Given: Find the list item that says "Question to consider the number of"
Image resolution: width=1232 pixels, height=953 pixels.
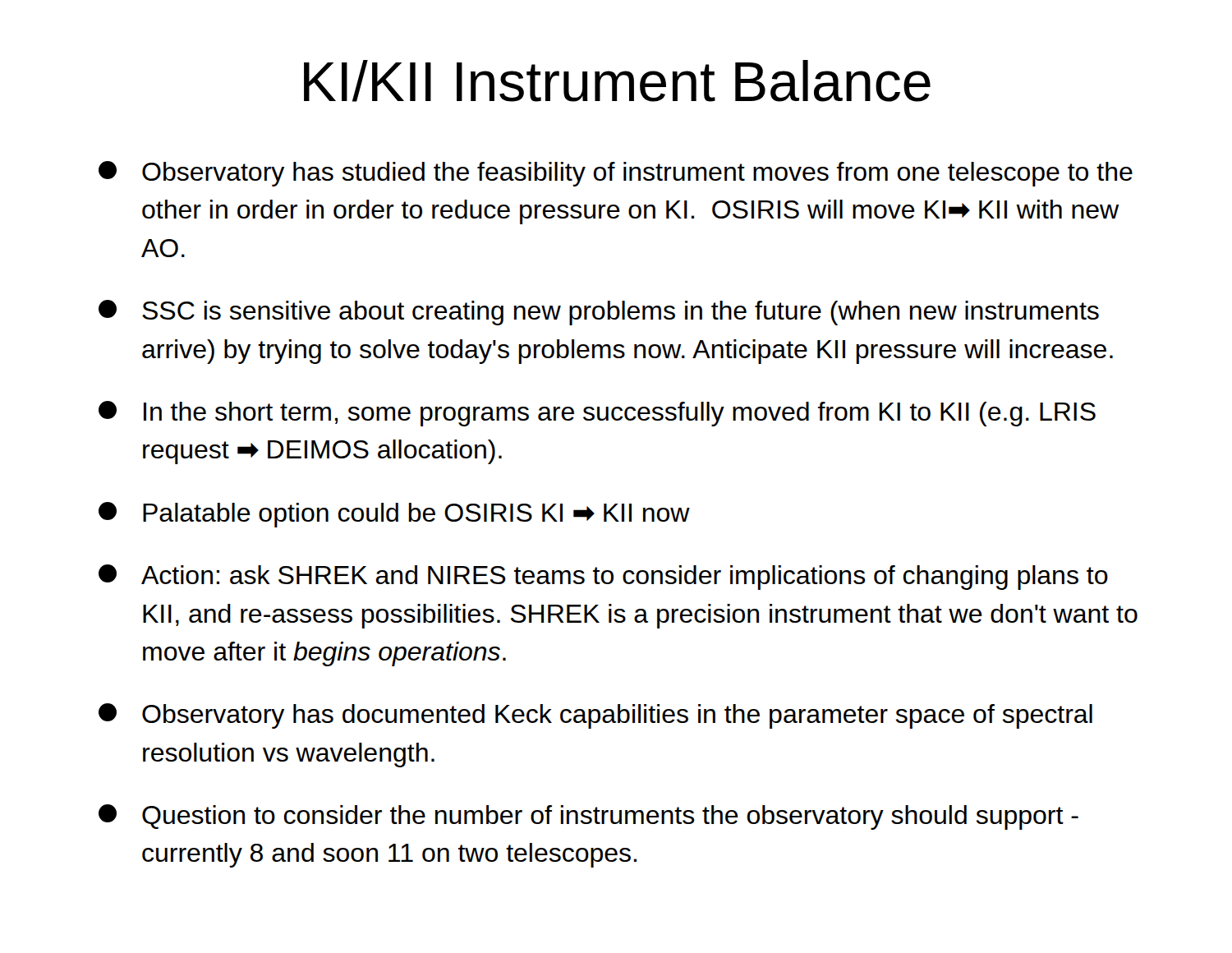Looking at the screenshot, I should (x=624, y=834).
